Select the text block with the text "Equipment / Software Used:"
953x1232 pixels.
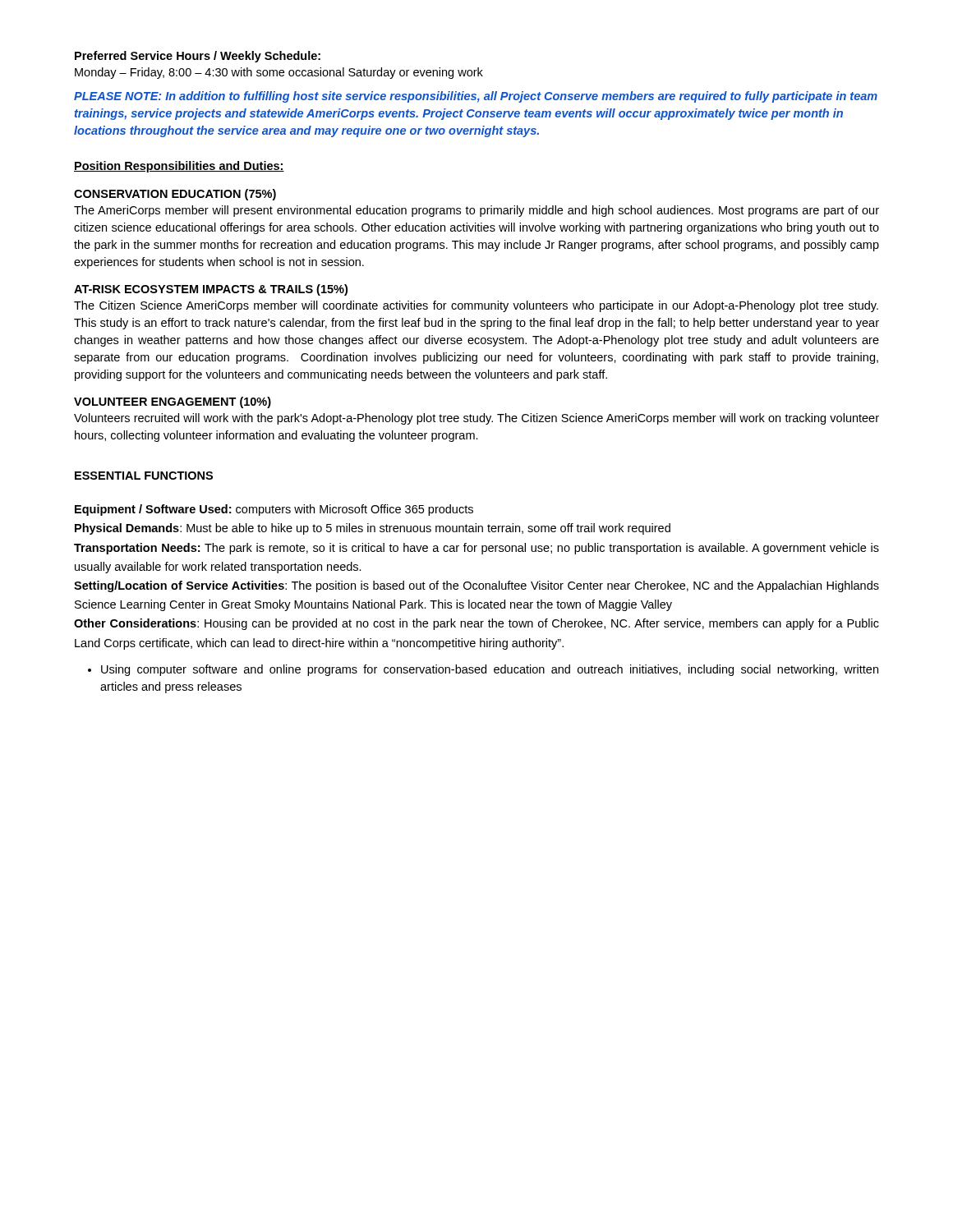coord(476,576)
